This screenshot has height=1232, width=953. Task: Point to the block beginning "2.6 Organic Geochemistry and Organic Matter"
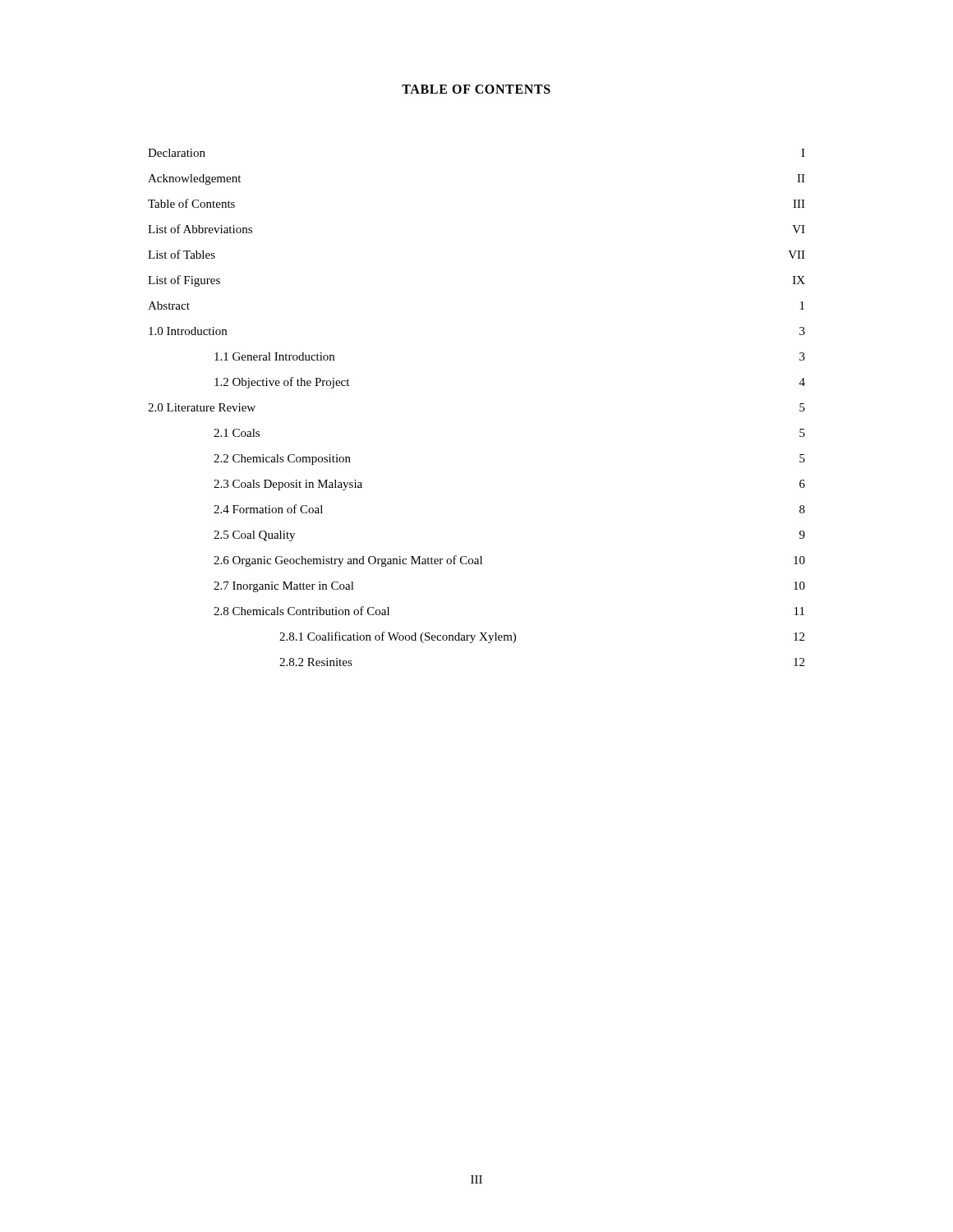[x=351, y=561]
